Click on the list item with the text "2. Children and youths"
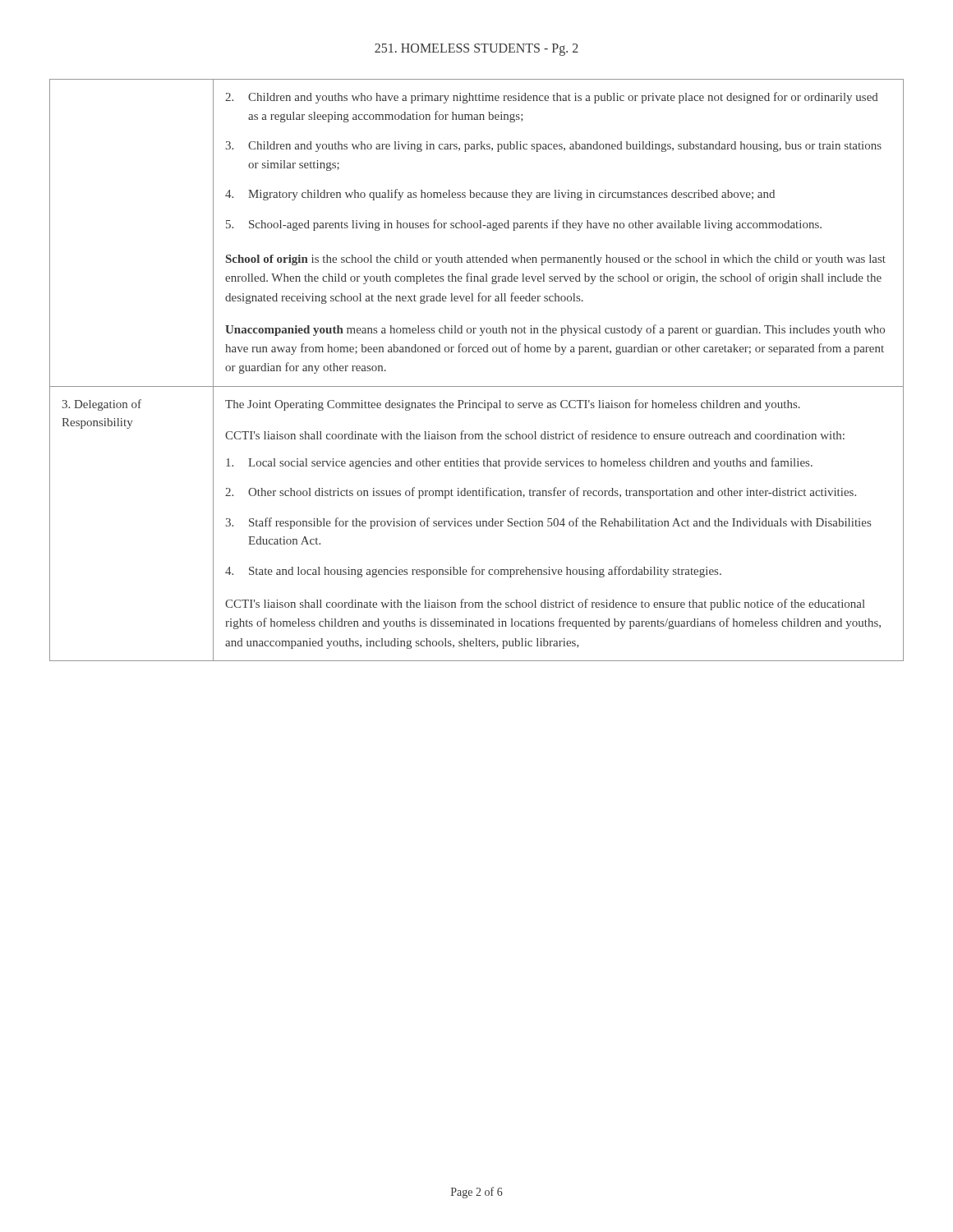953x1232 pixels. (558, 106)
